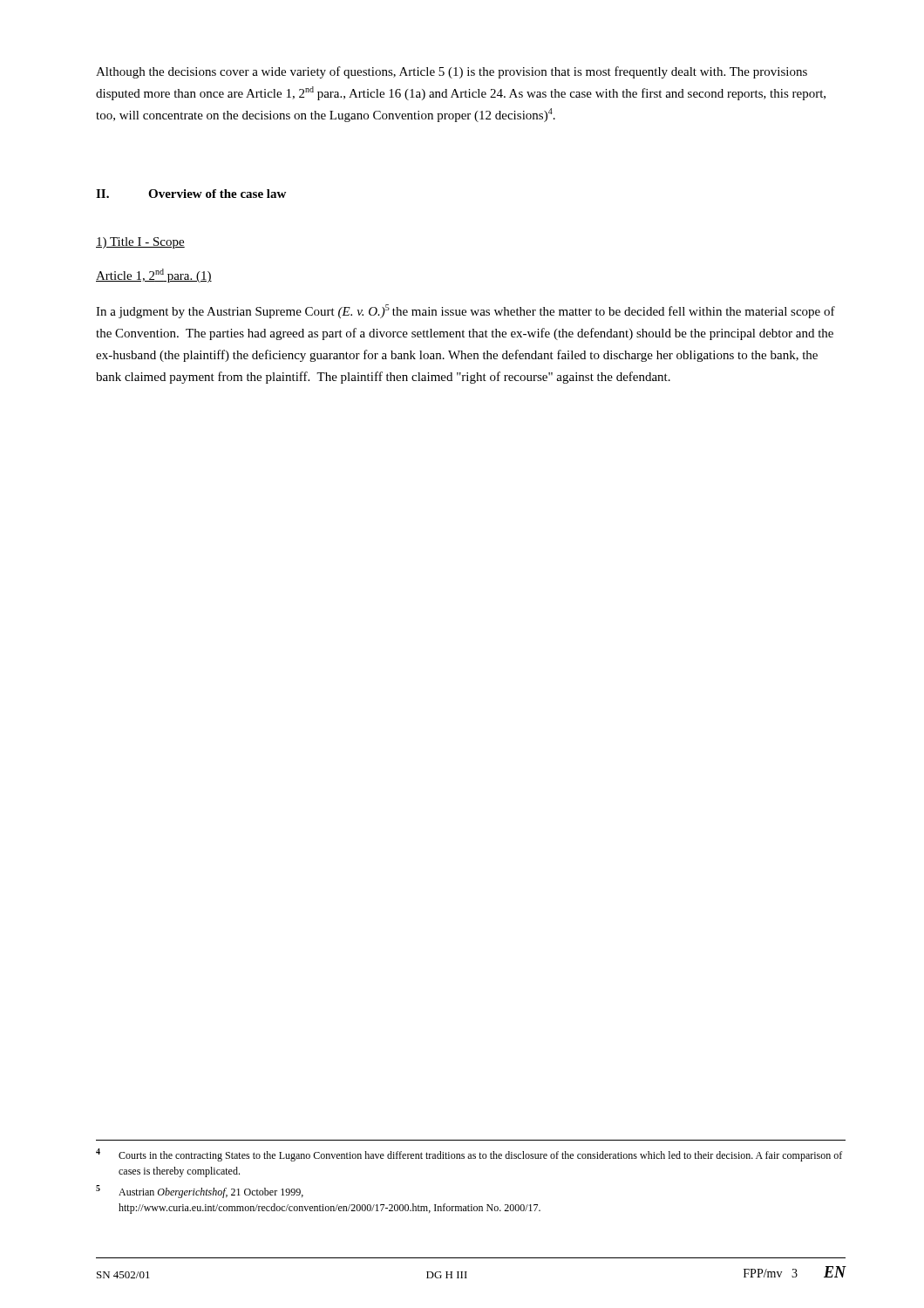Click where it says "Article 1, 2nd para. (1)"
This screenshot has width=924, height=1308.
[x=154, y=276]
